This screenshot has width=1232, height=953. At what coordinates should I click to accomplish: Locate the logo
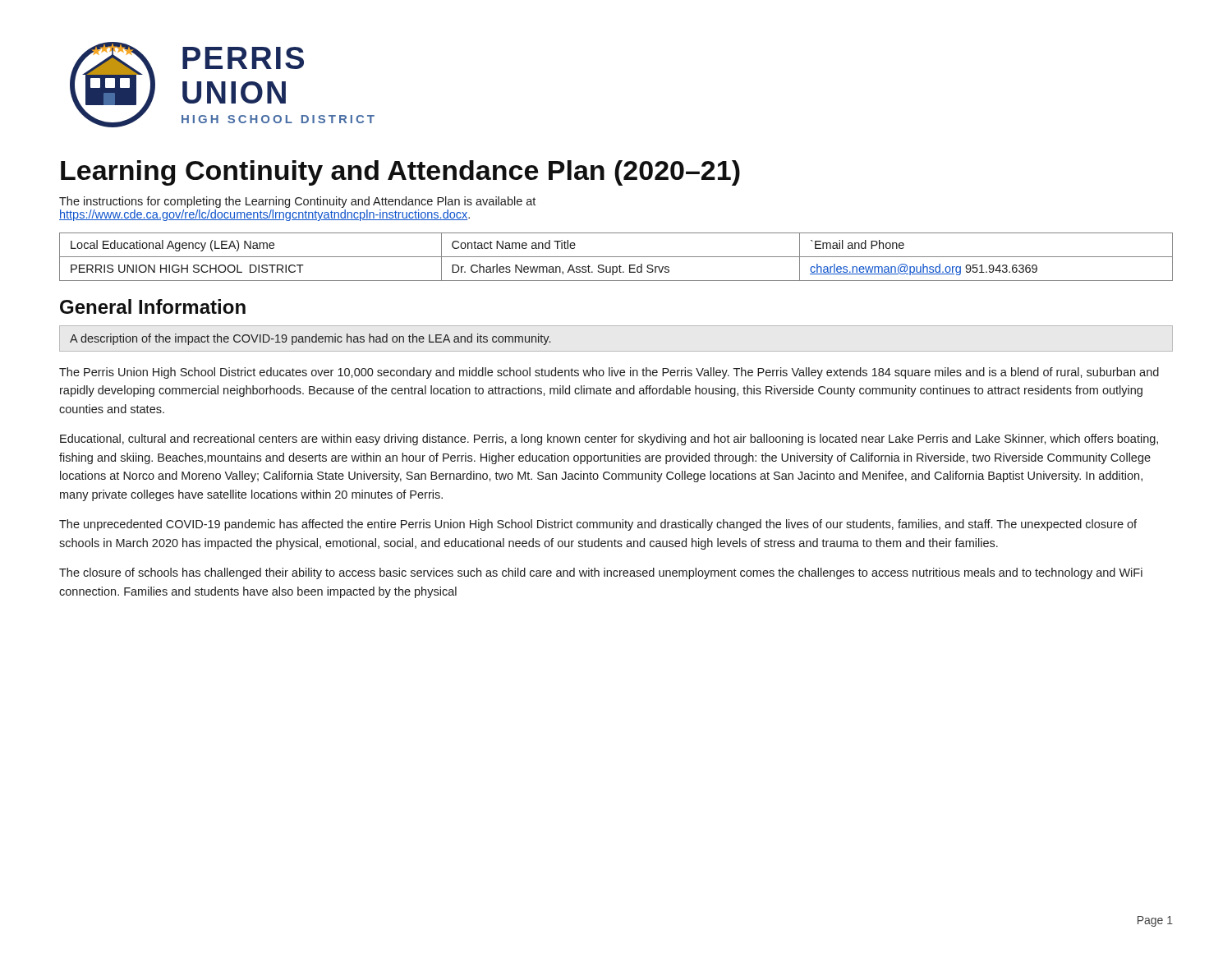coord(616,85)
